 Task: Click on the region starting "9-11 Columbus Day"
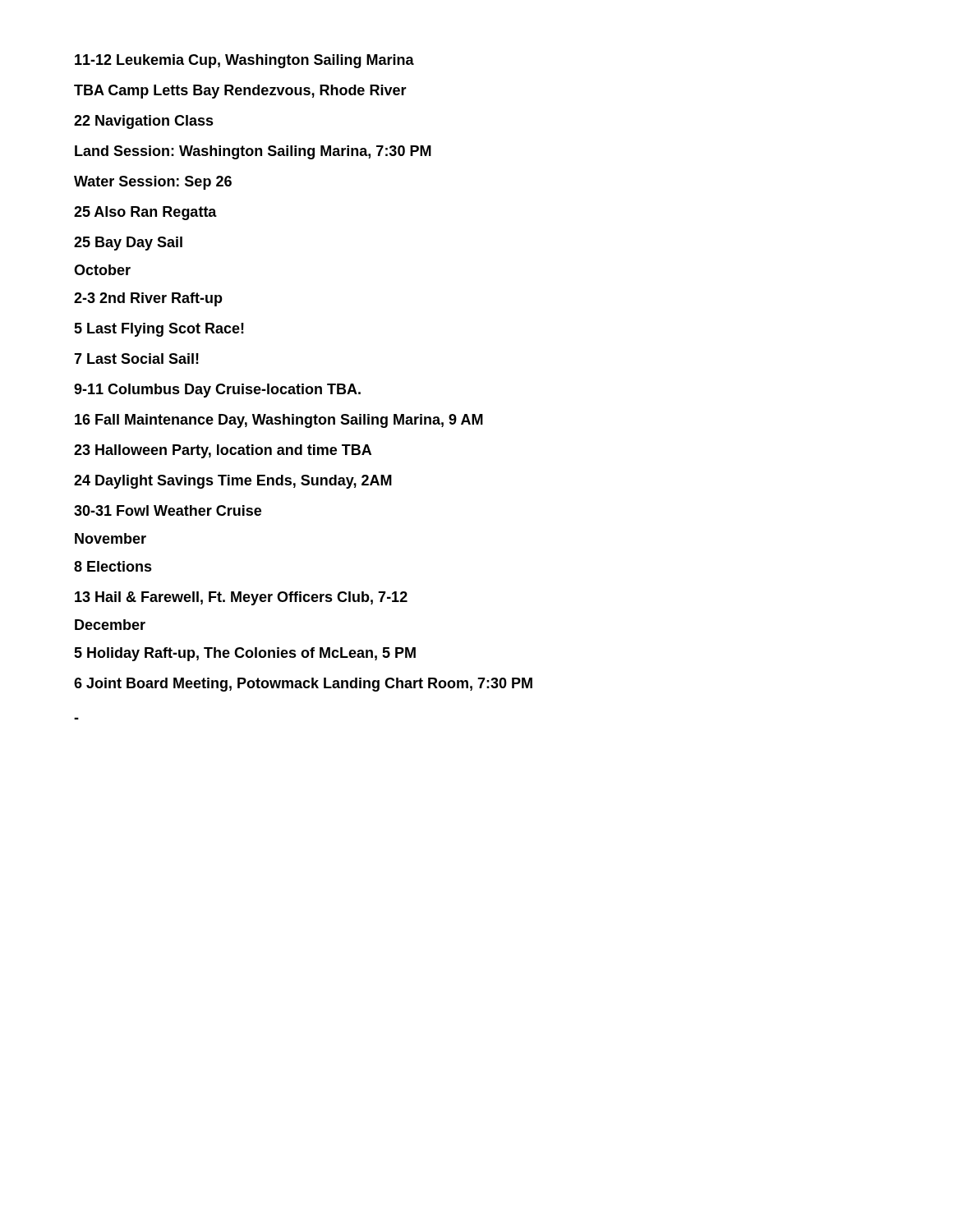coord(218,389)
